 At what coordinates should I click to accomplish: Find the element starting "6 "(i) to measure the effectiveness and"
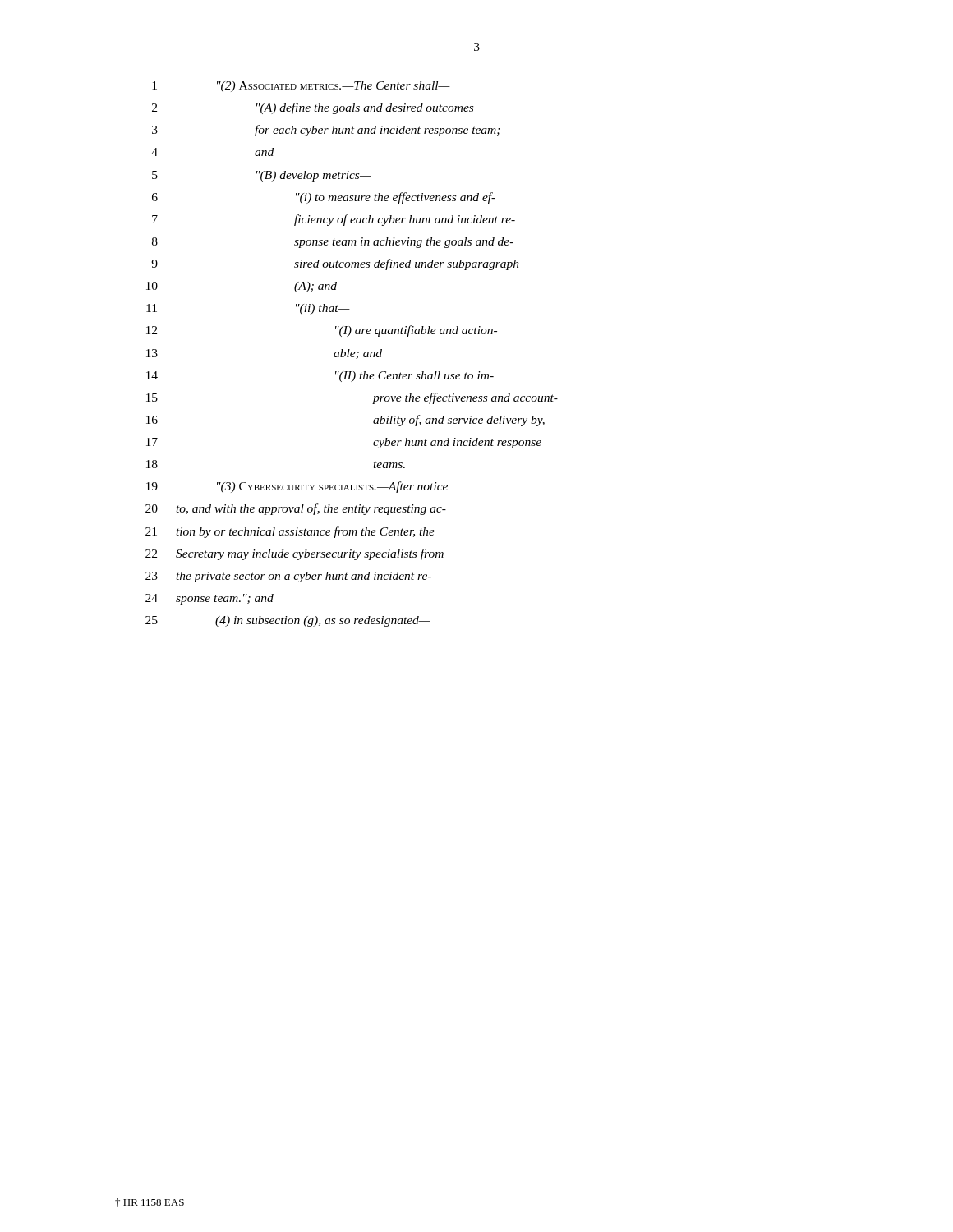pyautogui.click(x=493, y=196)
